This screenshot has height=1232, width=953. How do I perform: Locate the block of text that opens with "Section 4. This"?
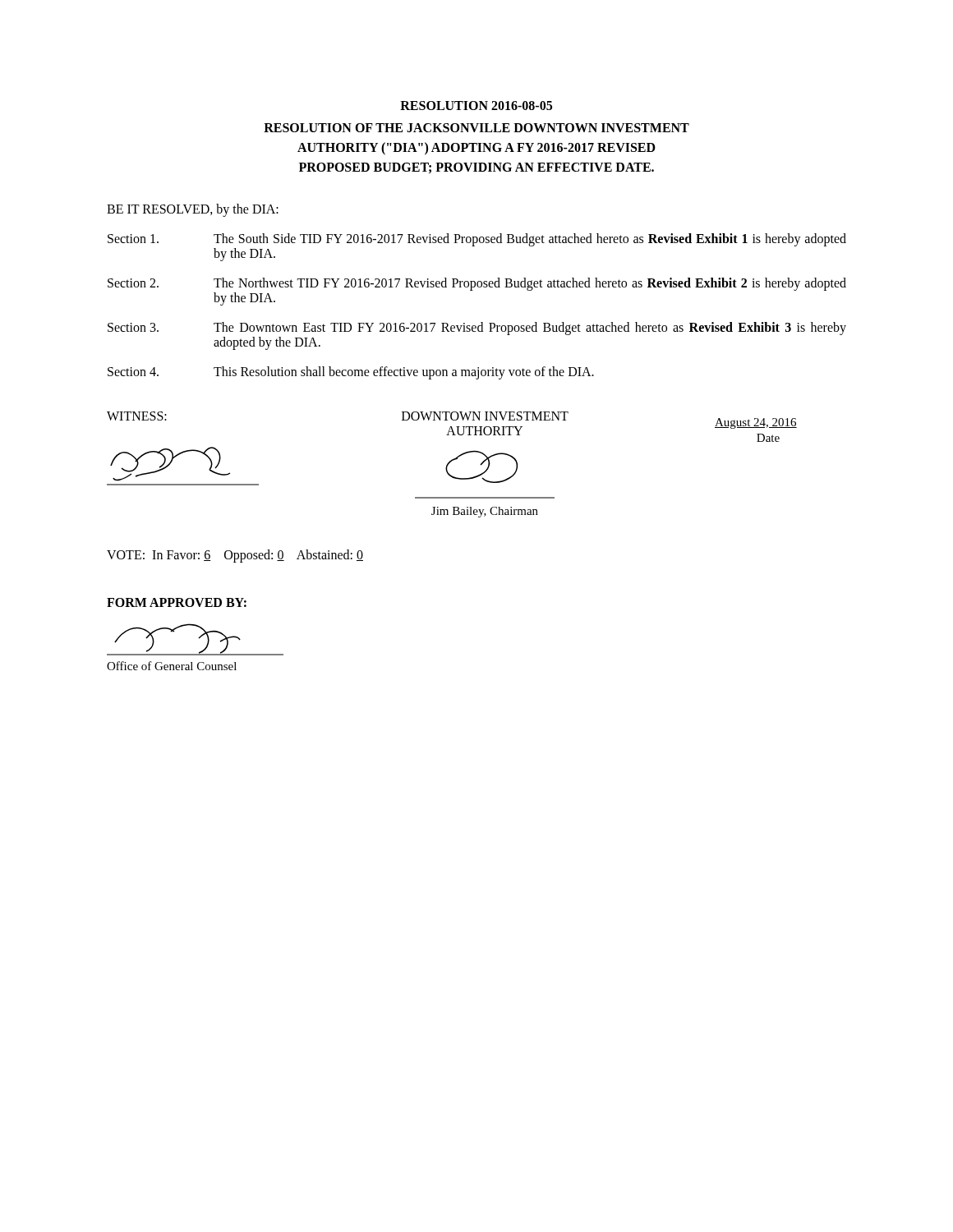[476, 372]
